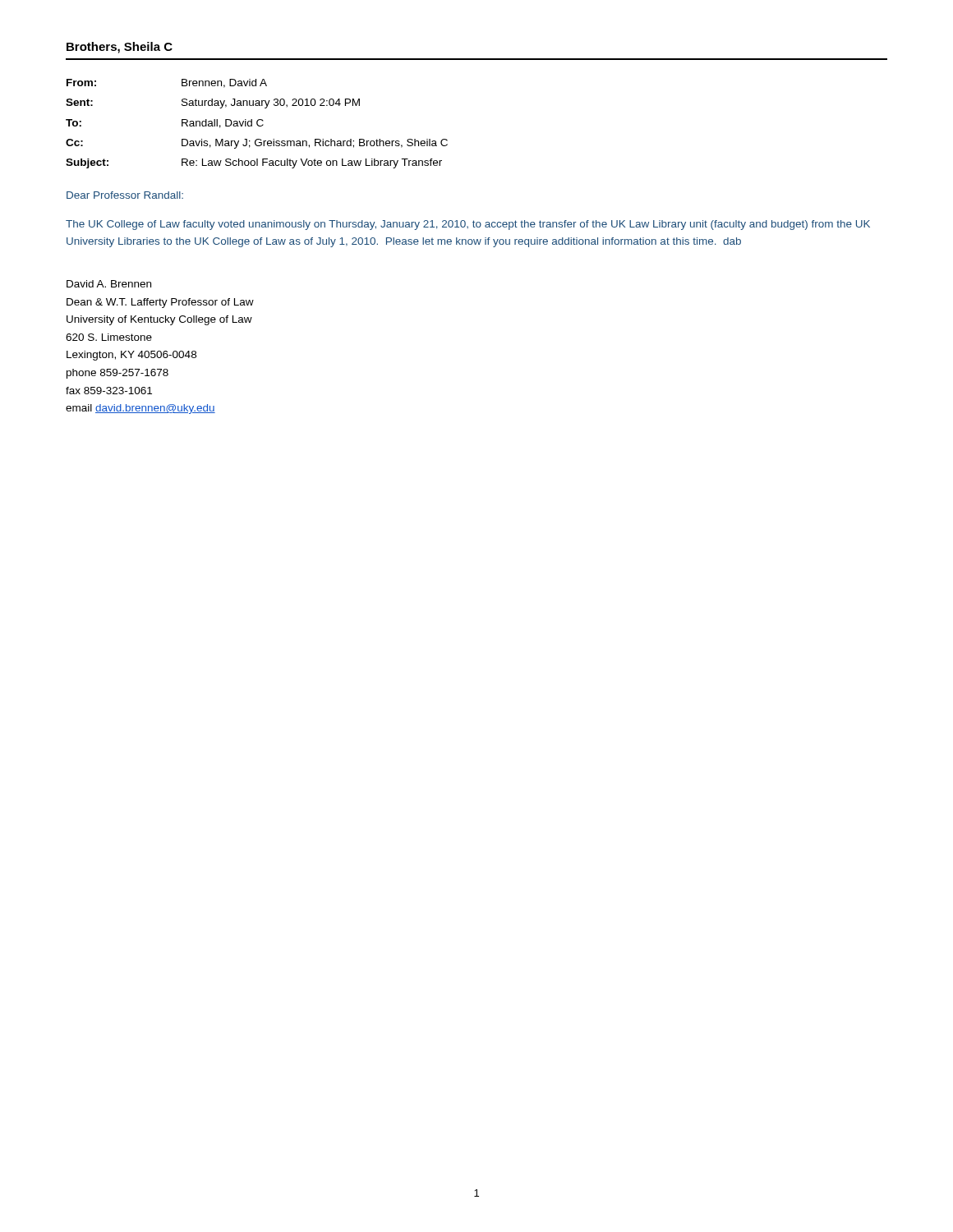Viewport: 953px width, 1232px height.
Task: Find the table that mentions "Brennen, David A"
Action: pyautogui.click(x=476, y=123)
